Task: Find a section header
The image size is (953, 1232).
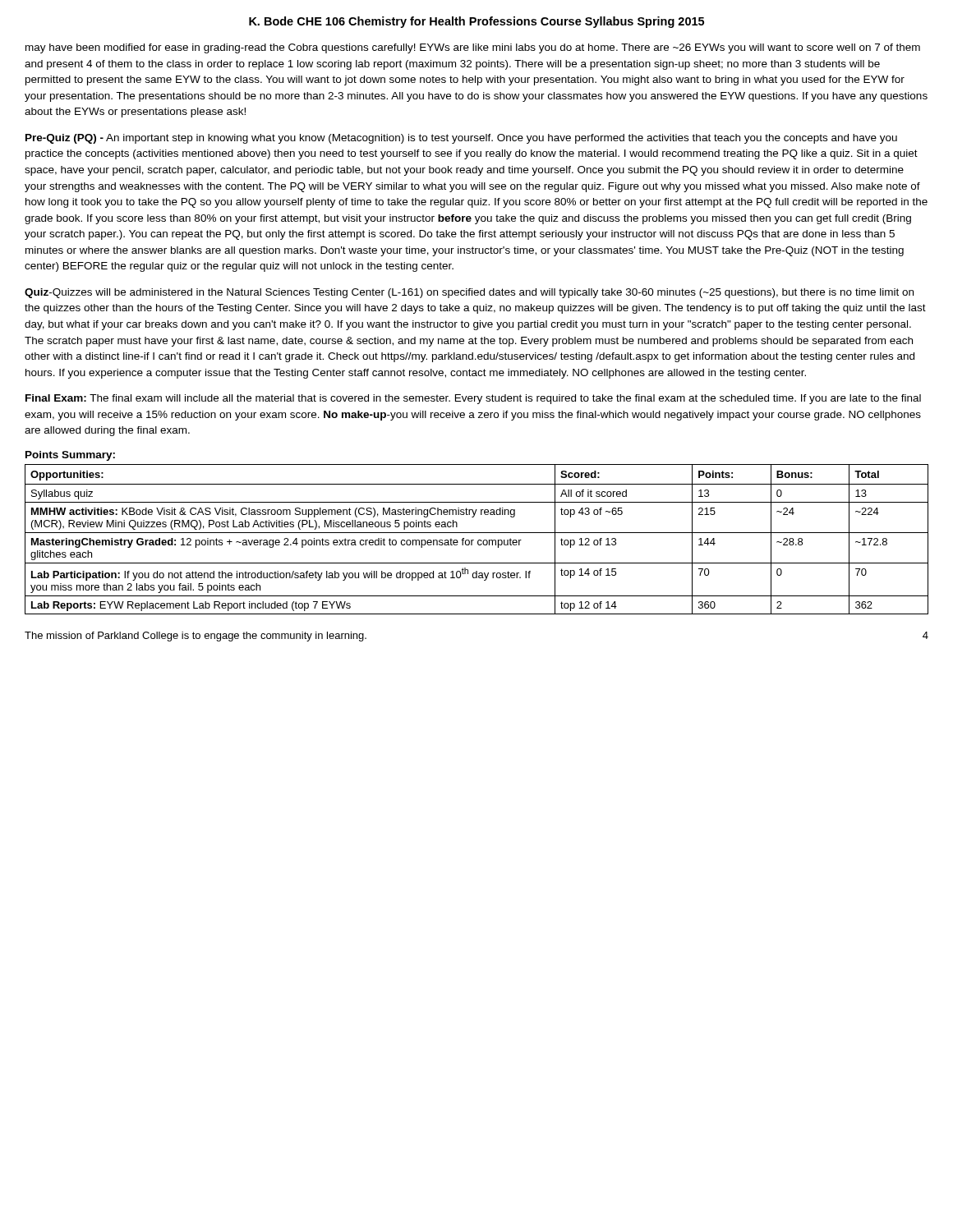Action: tap(70, 455)
